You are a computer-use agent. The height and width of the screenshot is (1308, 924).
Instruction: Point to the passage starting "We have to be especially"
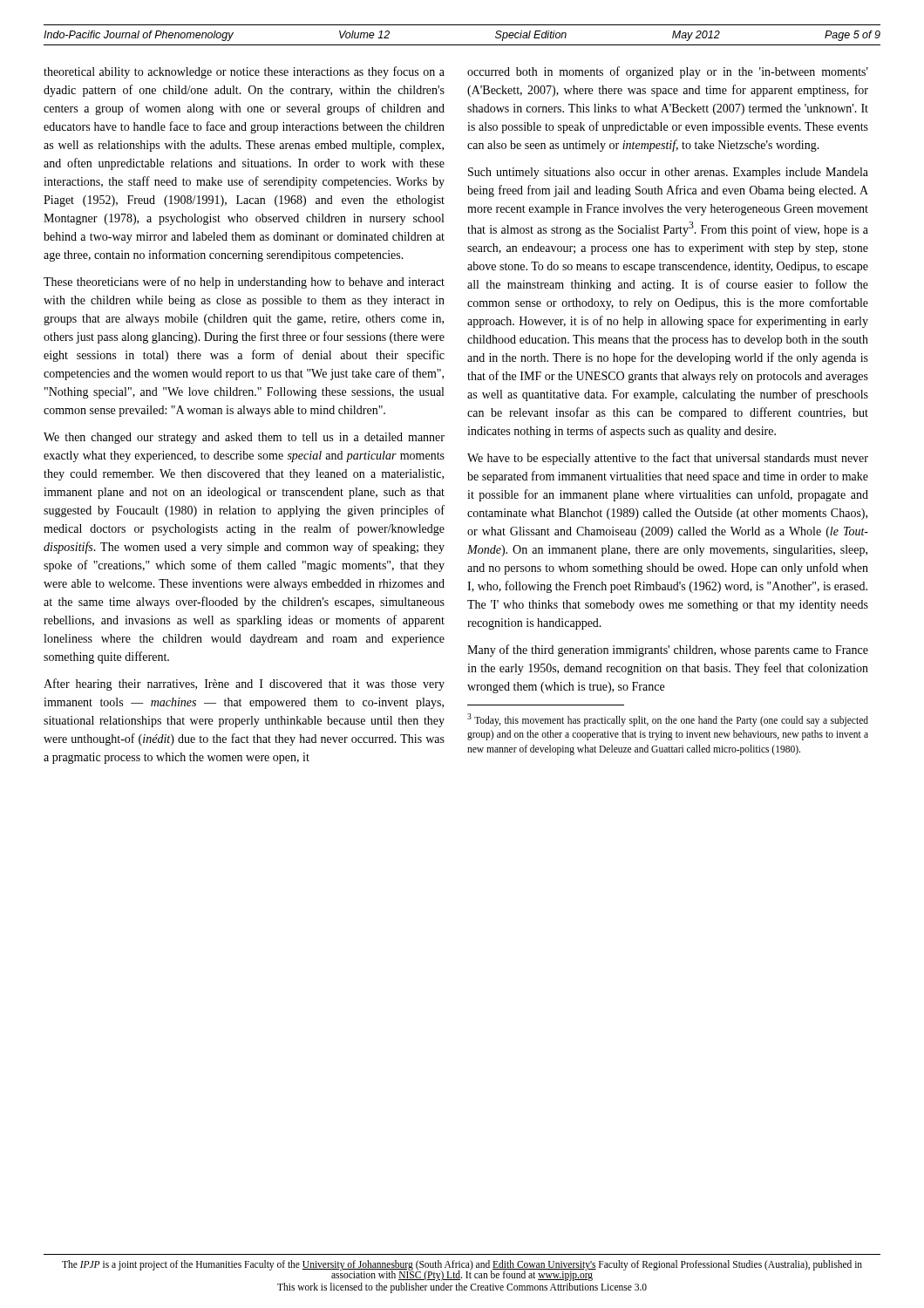coord(668,540)
